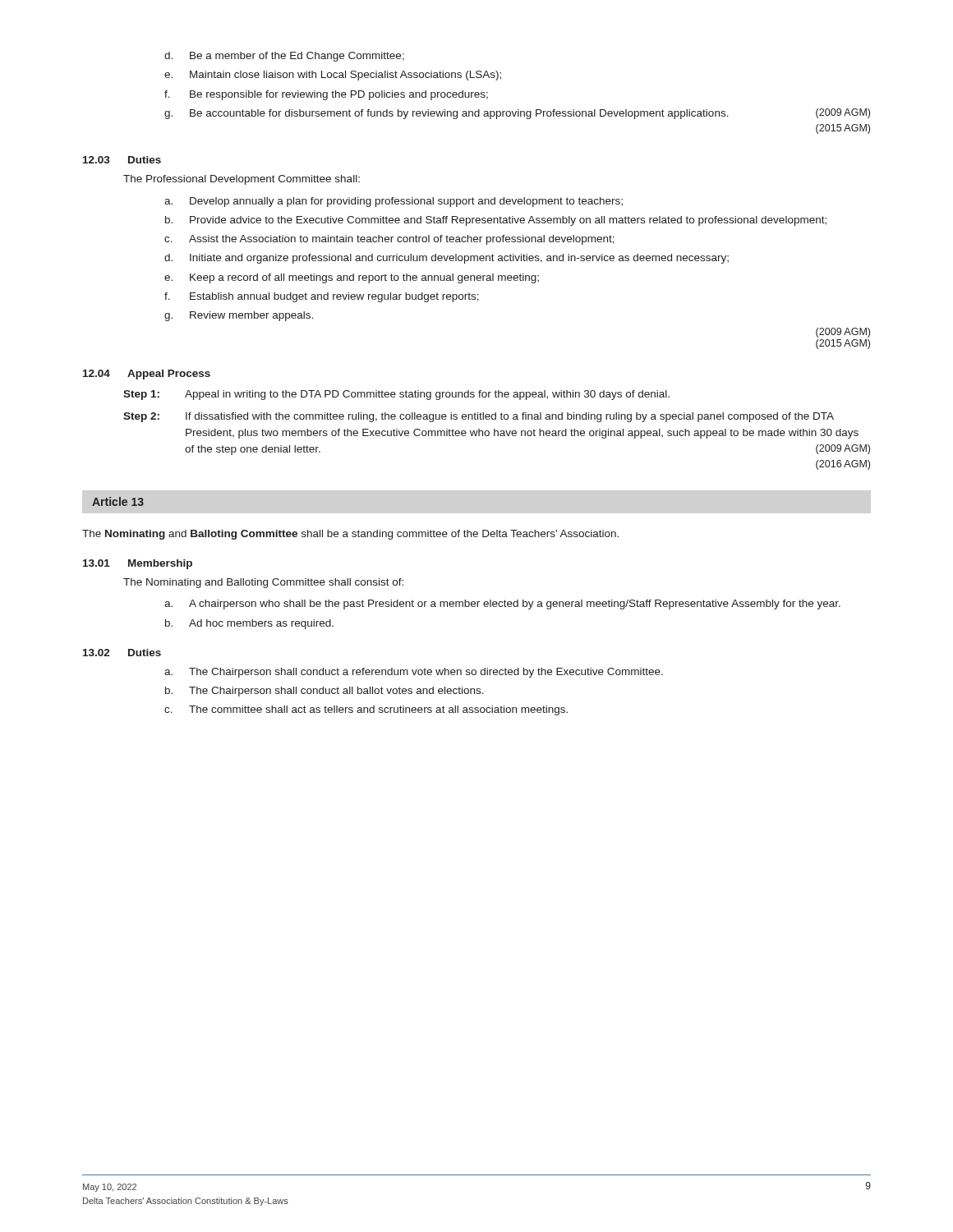Find the block on this page that starts "a.Develop annually a plan for providing"

[518, 201]
